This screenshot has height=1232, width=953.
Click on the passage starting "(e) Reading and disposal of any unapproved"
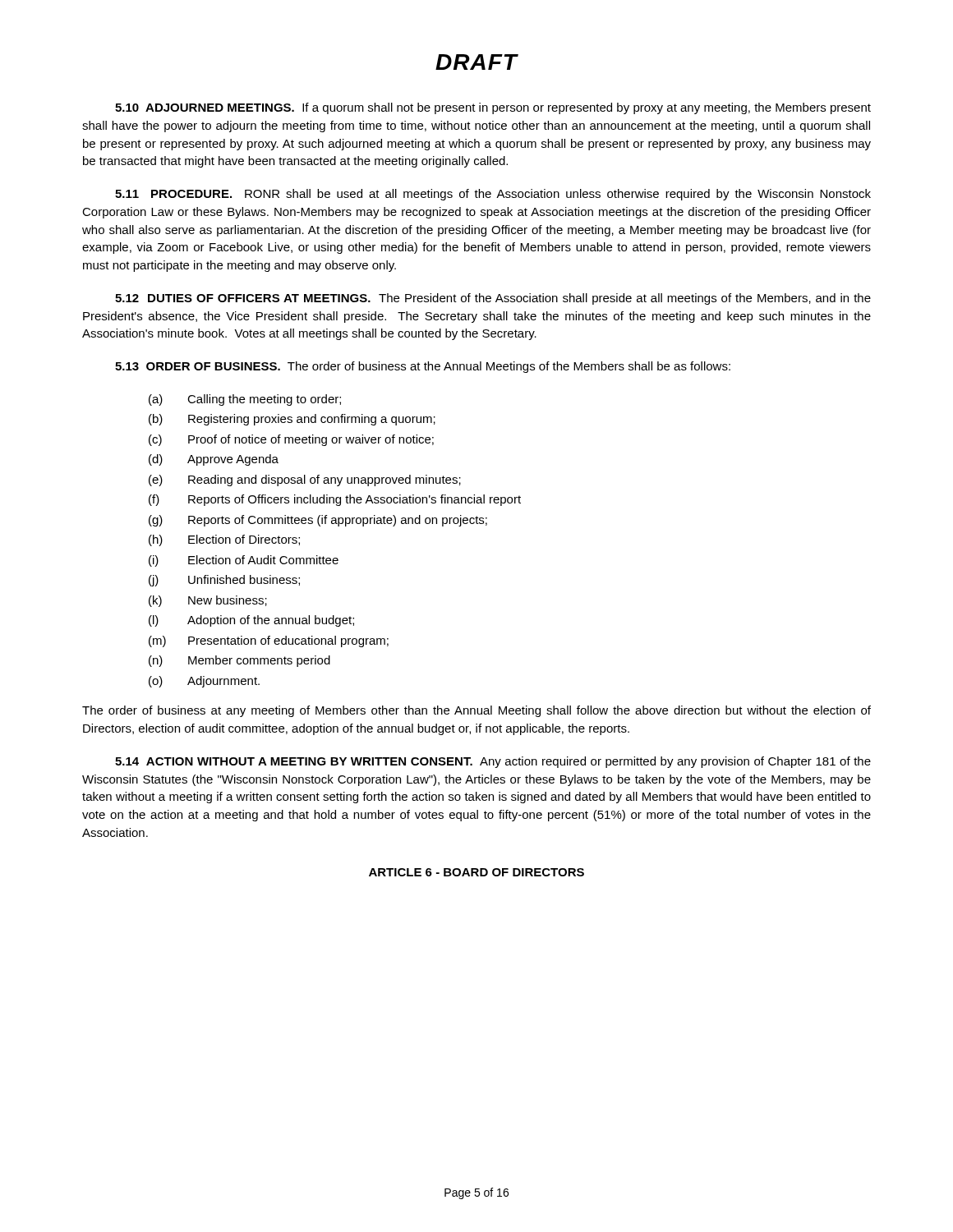(305, 480)
